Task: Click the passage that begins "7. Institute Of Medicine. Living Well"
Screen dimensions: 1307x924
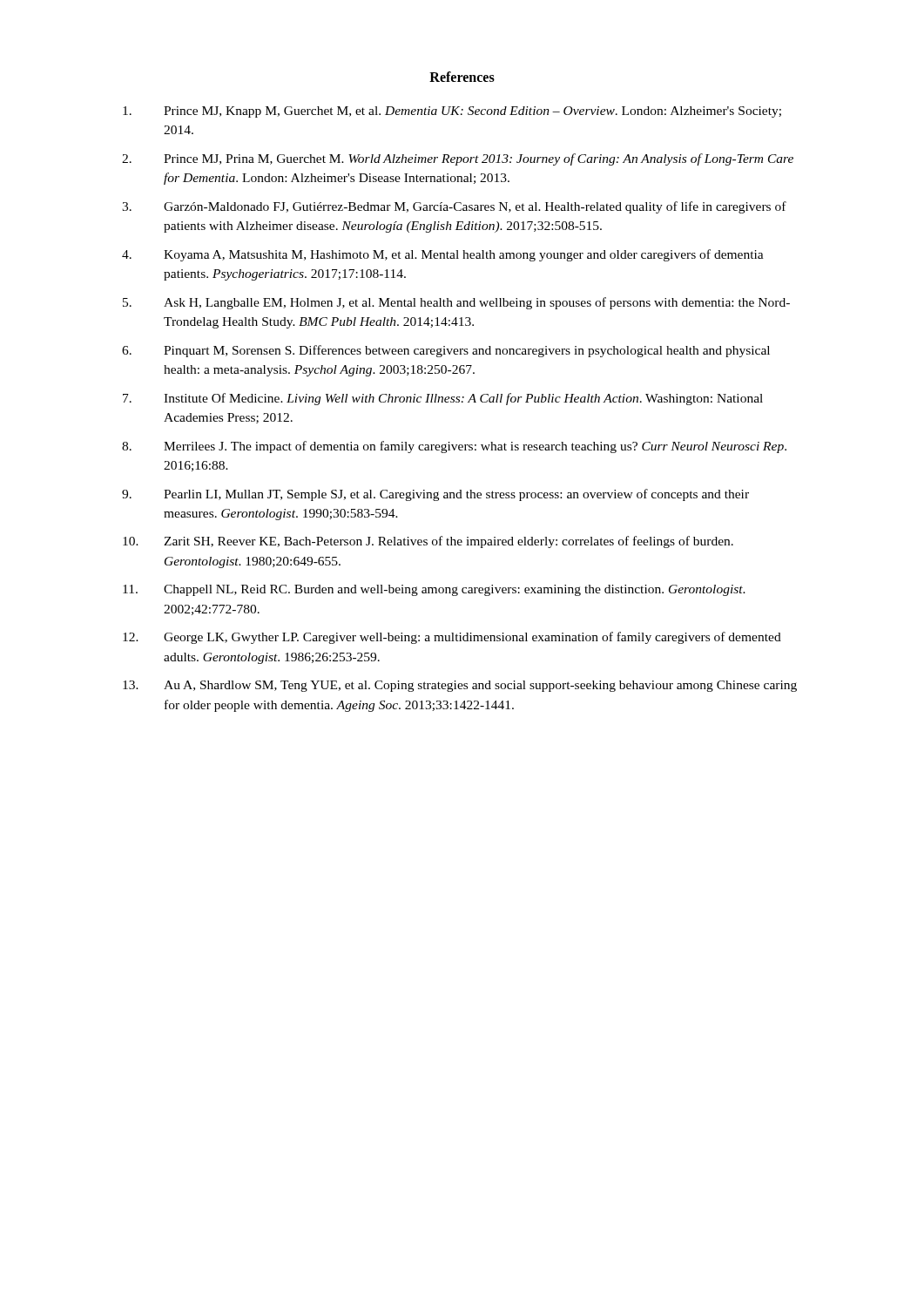Action: pyautogui.click(x=462, y=408)
